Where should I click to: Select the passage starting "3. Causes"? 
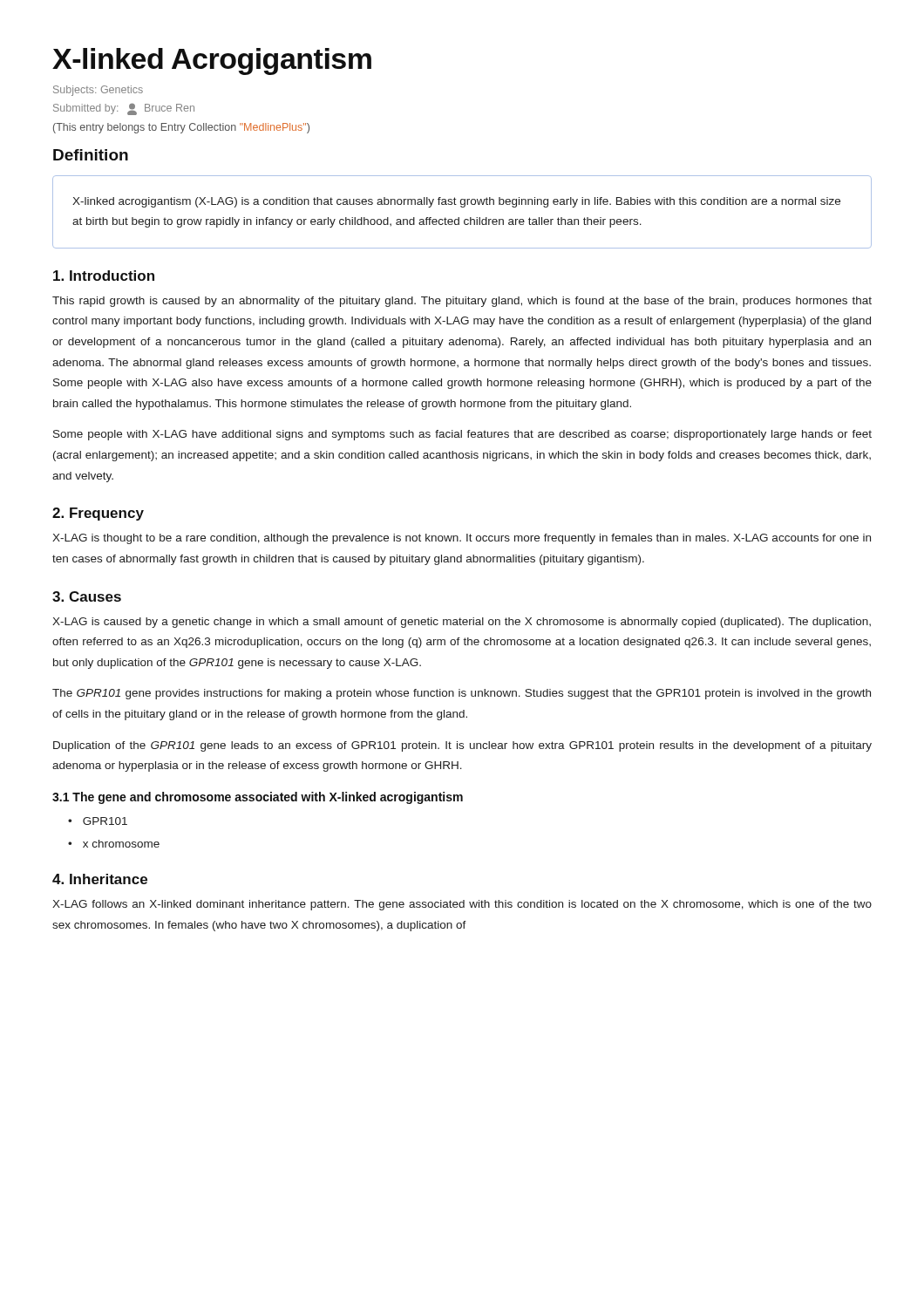coord(87,596)
